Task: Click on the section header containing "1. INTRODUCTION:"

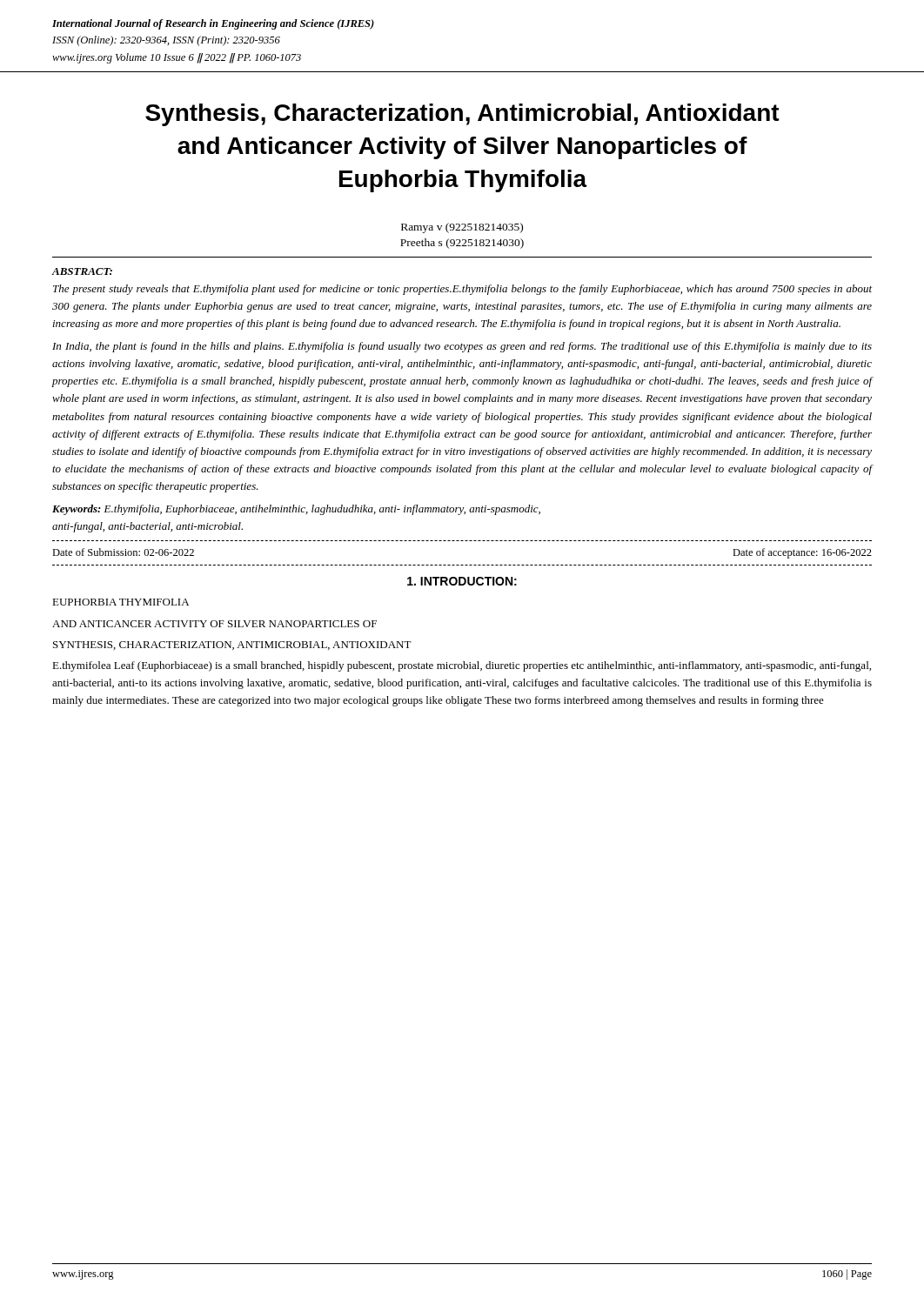Action: 462,582
